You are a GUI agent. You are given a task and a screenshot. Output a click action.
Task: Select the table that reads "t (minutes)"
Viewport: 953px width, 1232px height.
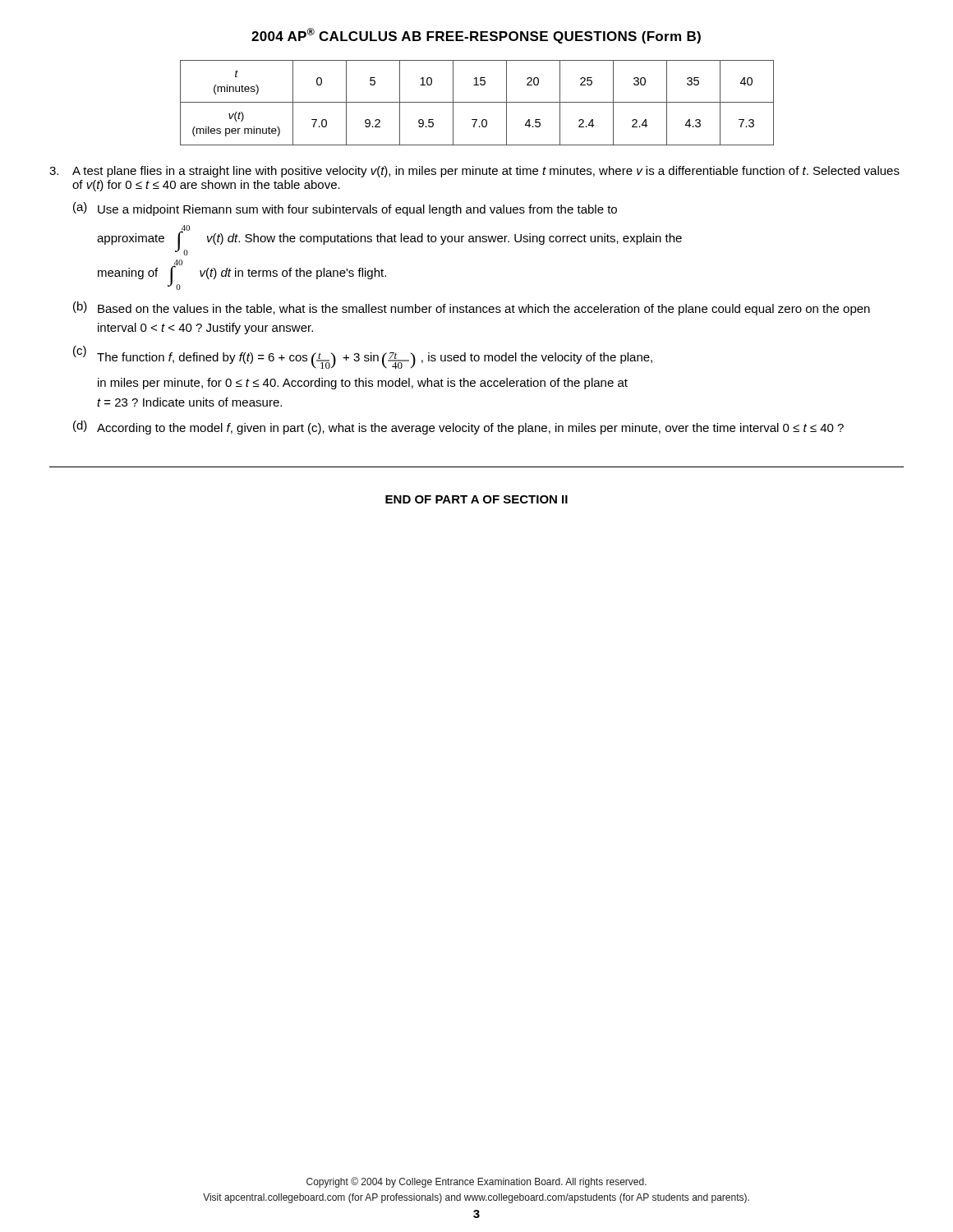point(476,102)
